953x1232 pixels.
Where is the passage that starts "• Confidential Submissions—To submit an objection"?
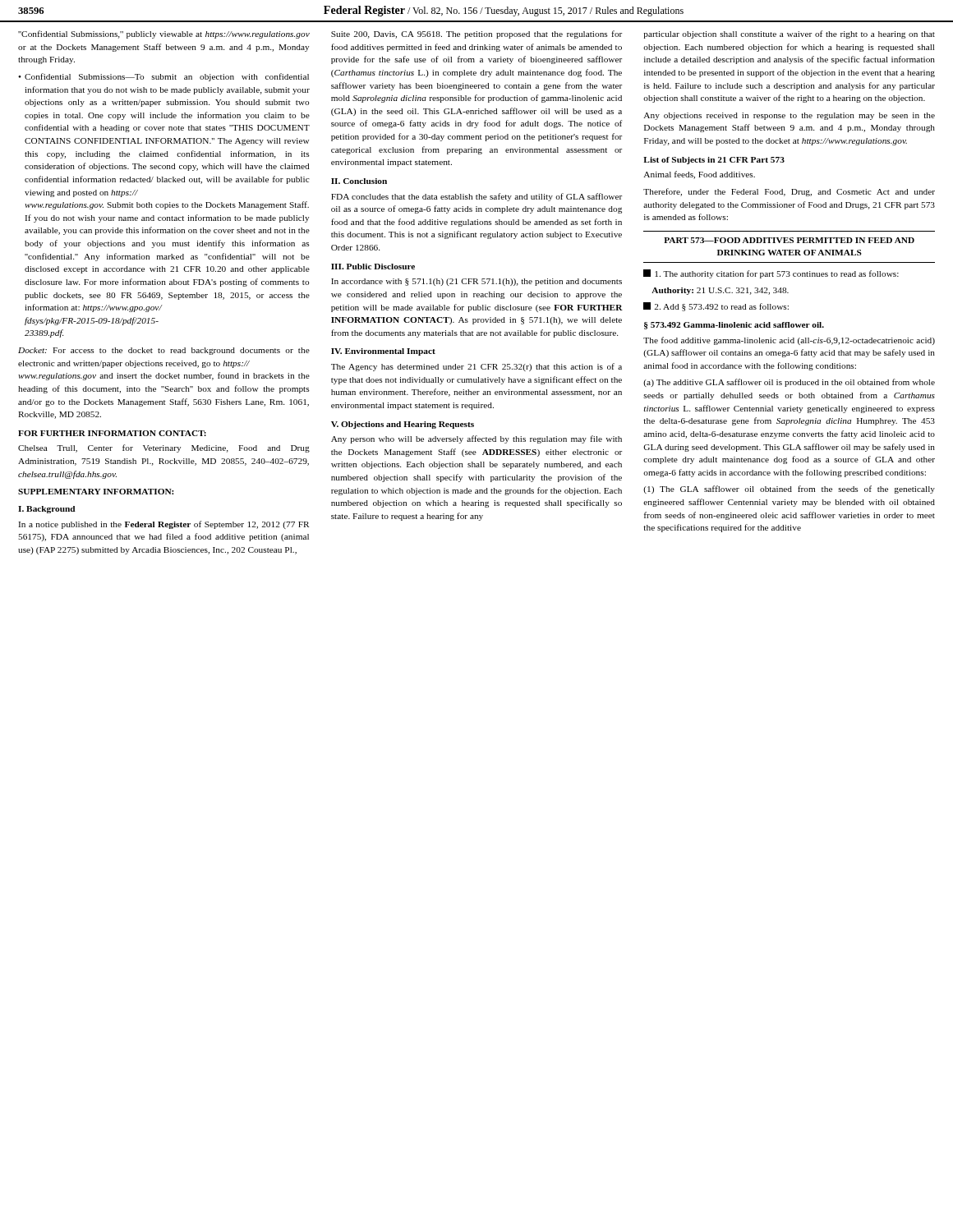pos(164,205)
